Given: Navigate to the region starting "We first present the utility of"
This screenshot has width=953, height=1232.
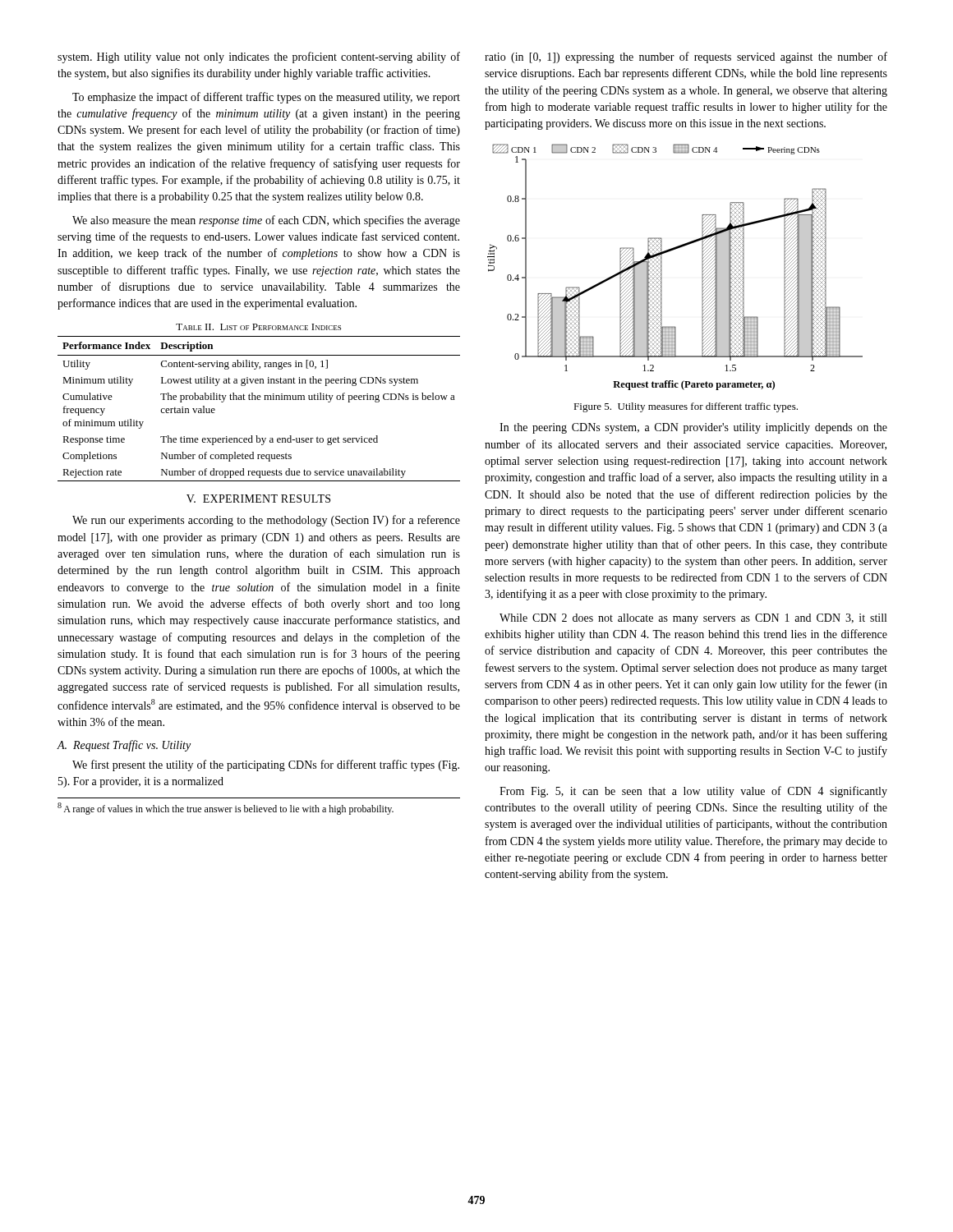Looking at the screenshot, I should coord(259,774).
